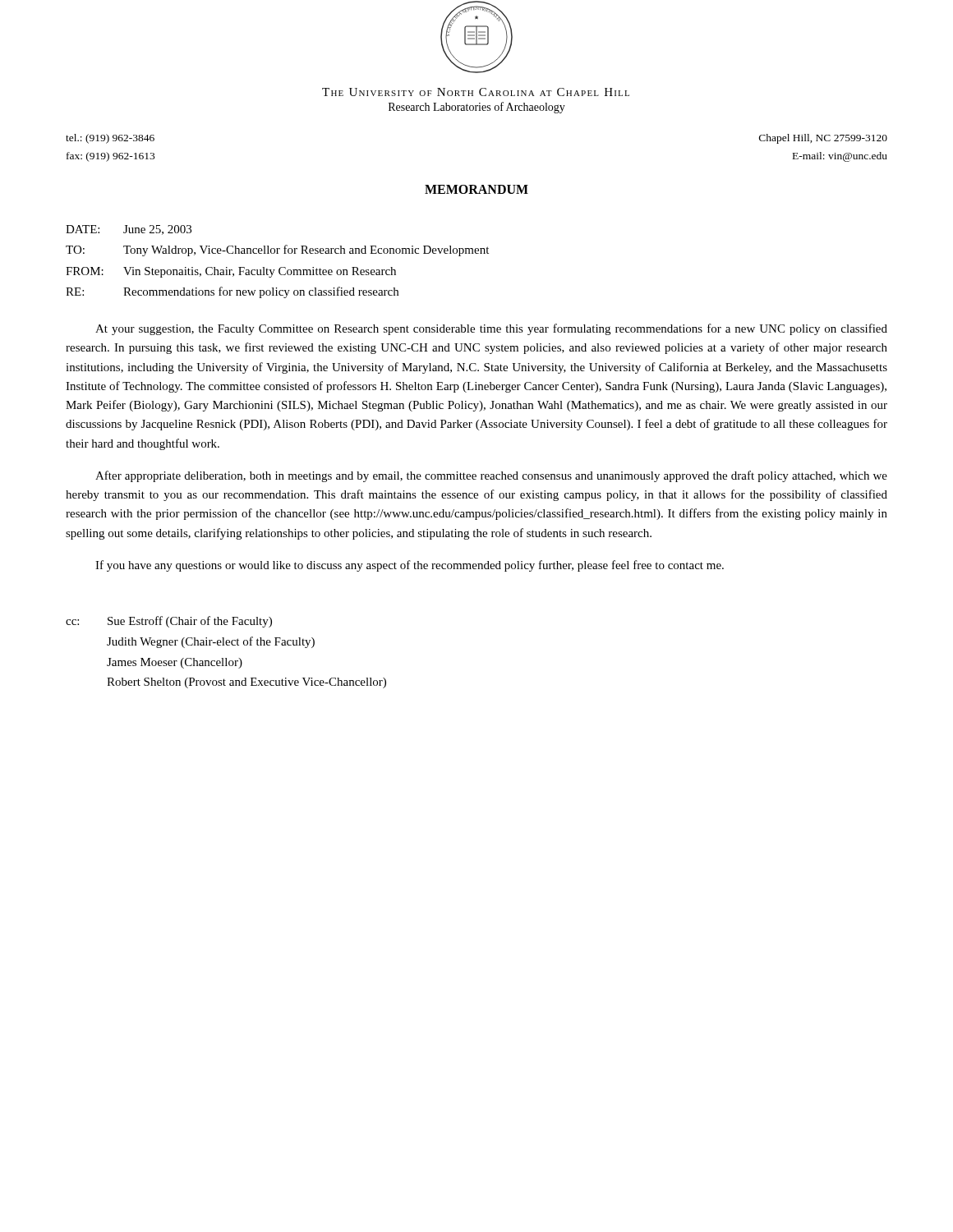Viewport: 953px width, 1232px height.
Task: Locate the block starting "tel.: (919) 962-3846 fax: (919)"
Action: coord(108,138)
